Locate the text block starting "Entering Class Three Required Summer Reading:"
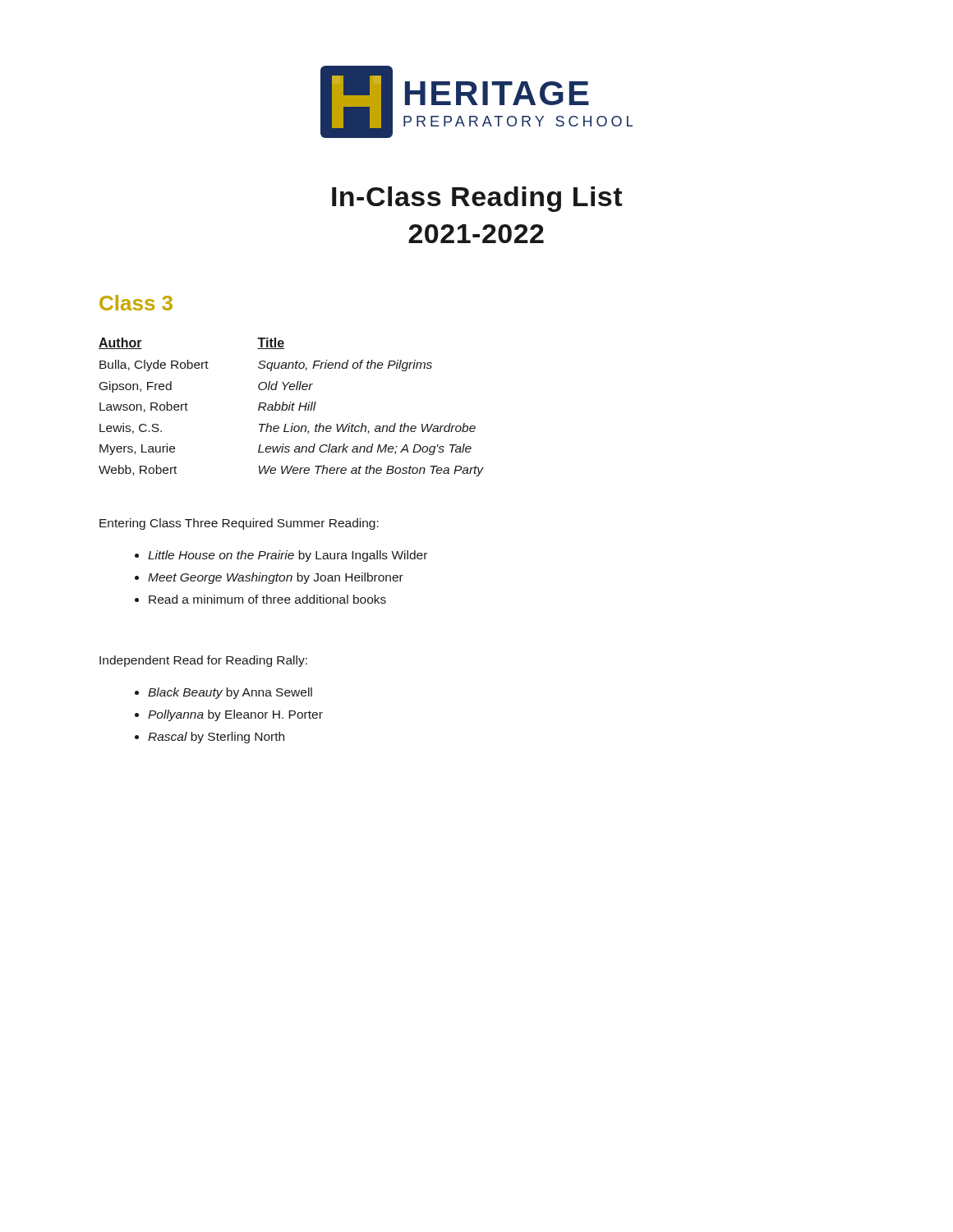 click(239, 523)
